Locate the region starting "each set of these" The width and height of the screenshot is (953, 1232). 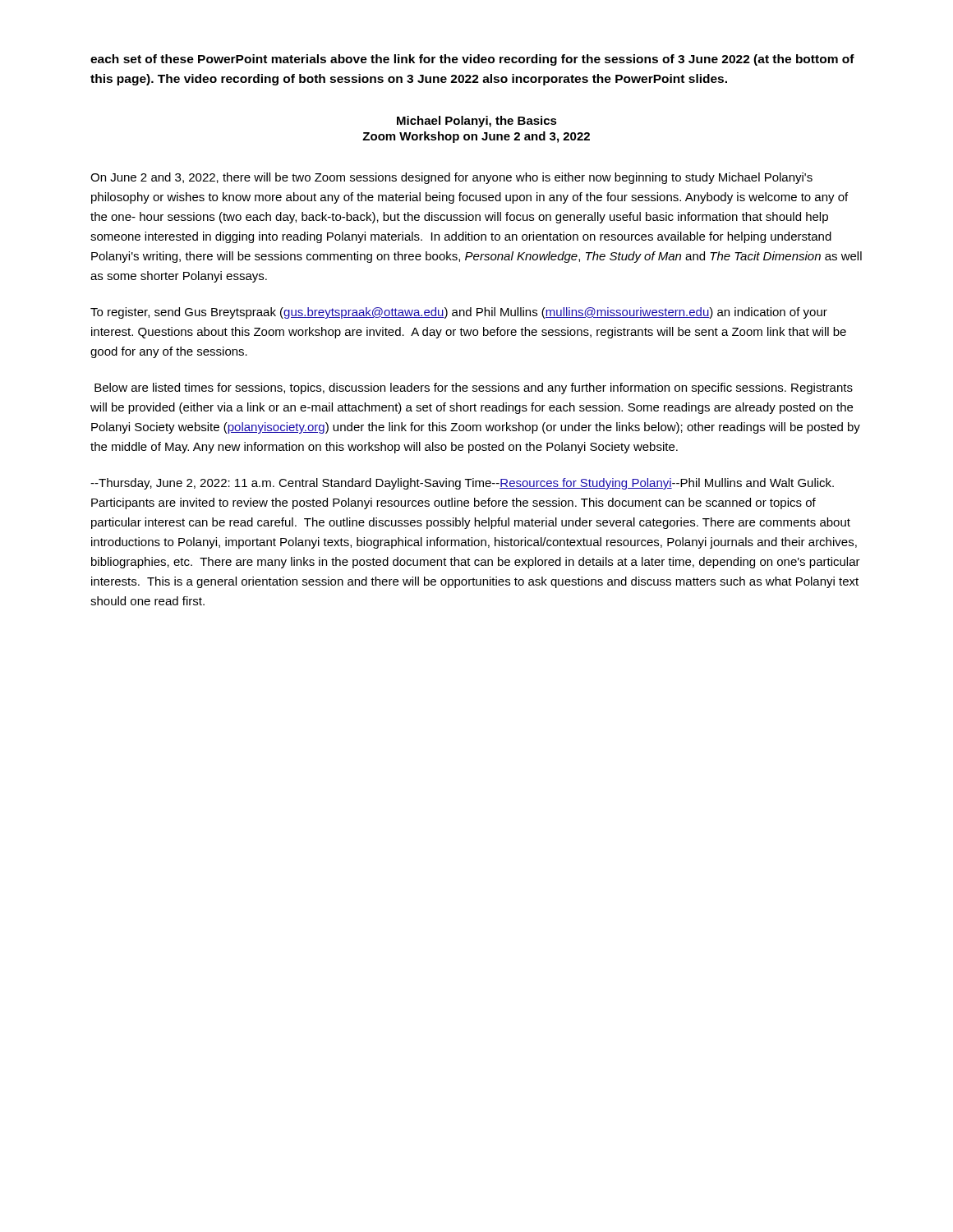[472, 69]
